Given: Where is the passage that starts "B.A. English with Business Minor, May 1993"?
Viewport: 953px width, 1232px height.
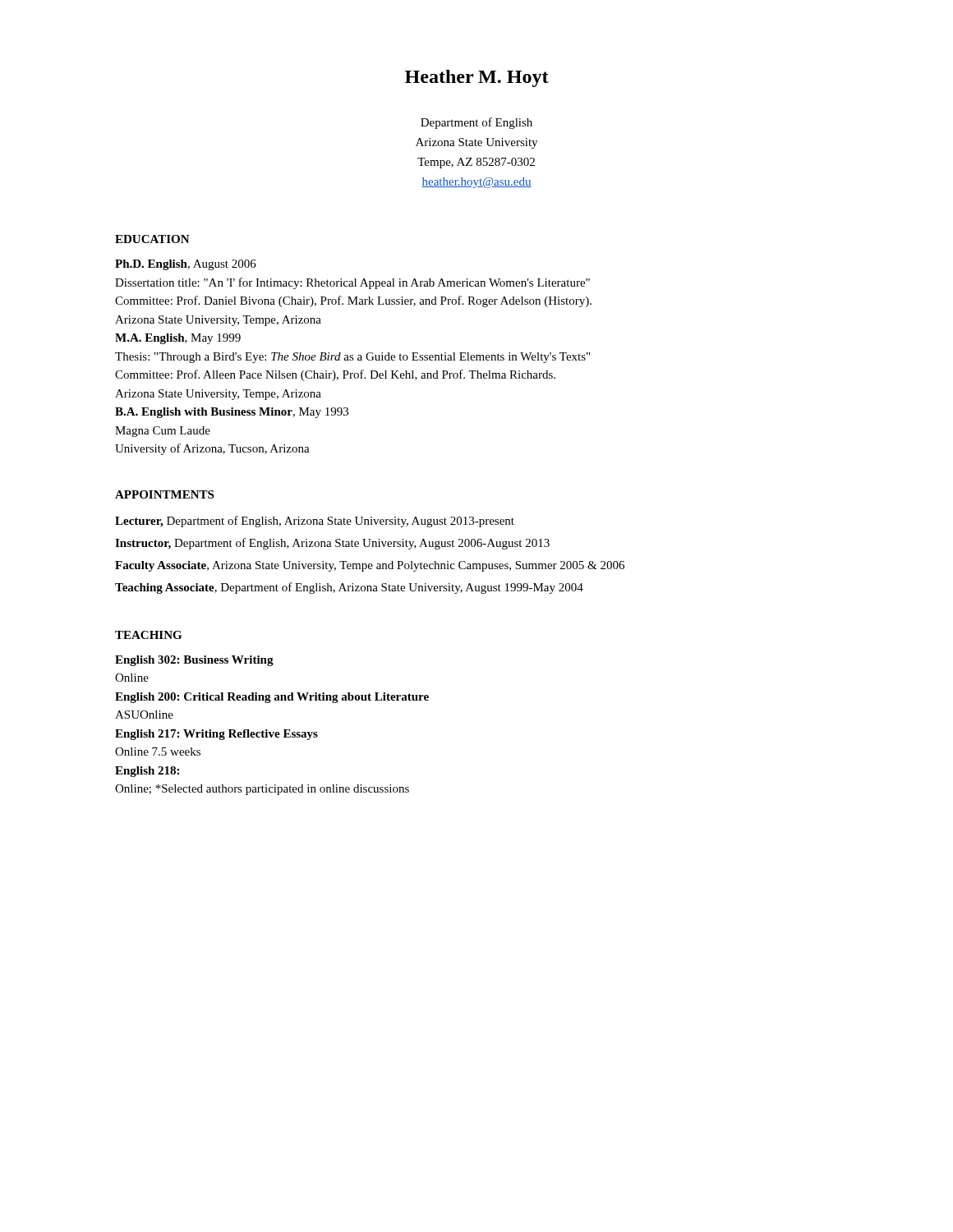Looking at the screenshot, I should point(232,413).
